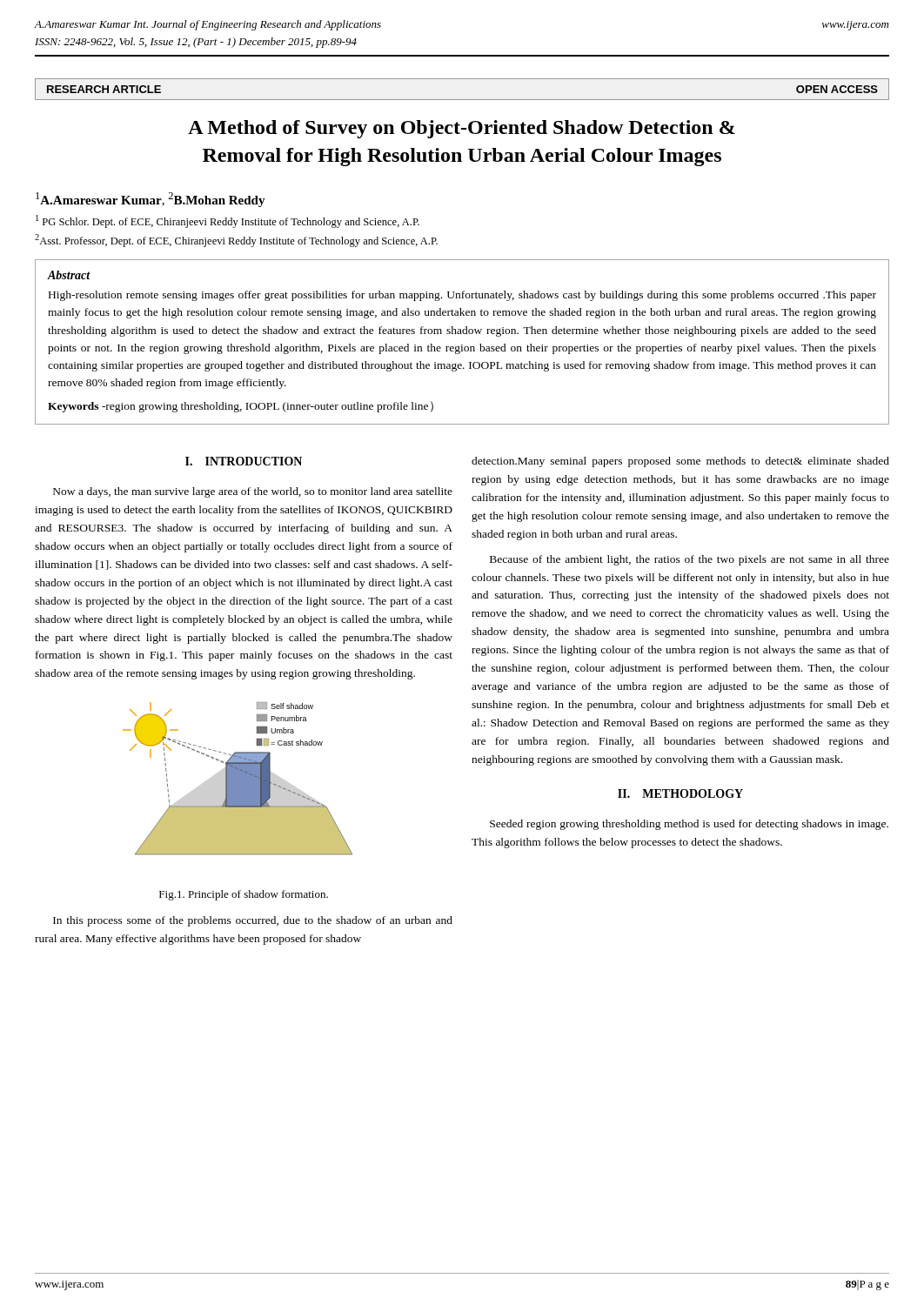The height and width of the screenshot is (1305, 924).
Task: Find "II. METHODOLOGY" on this page
Action: (x=680, y=794)
